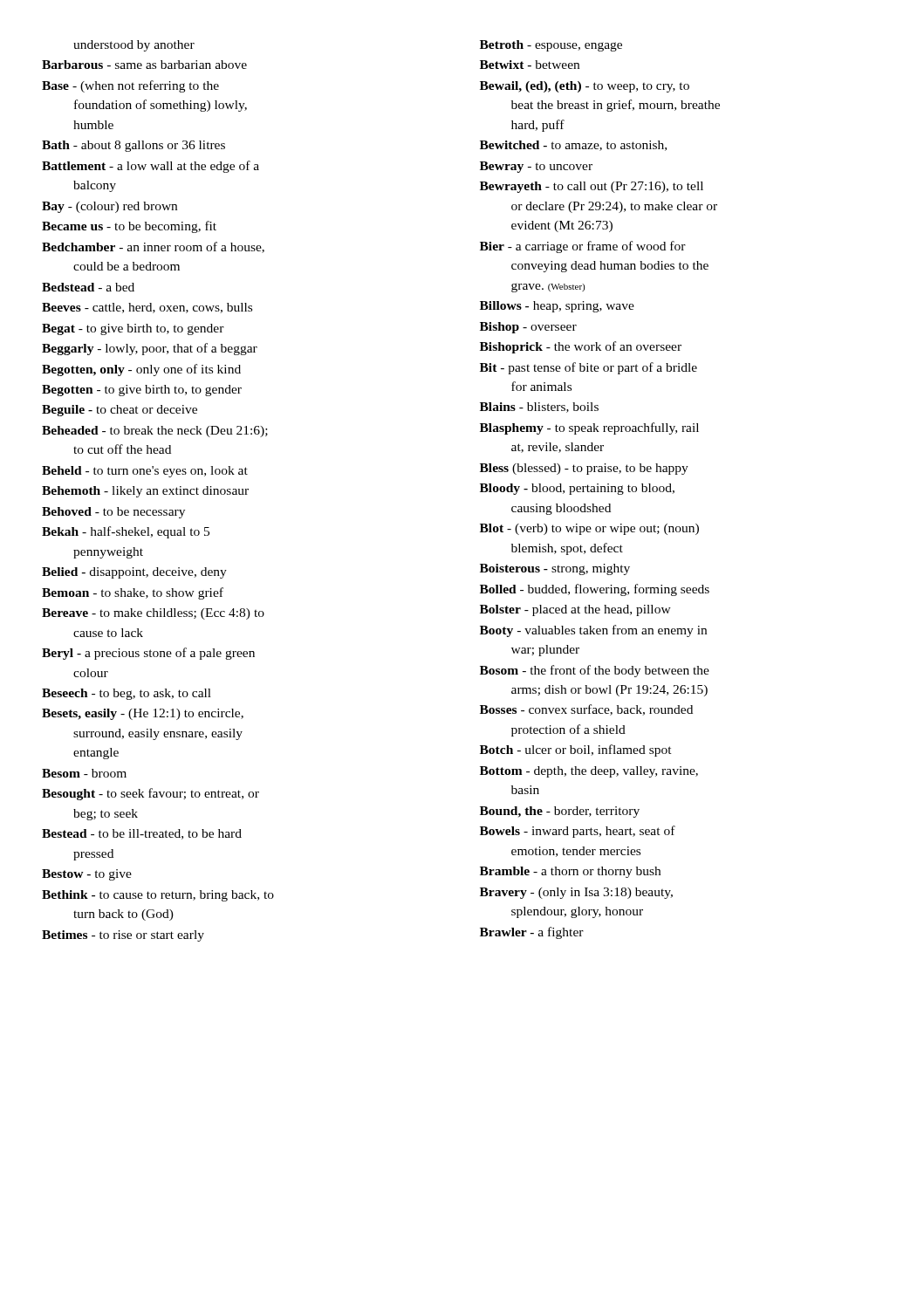Select the element starting "Belied - disappoint, deceive, deny"
This screenshot has width=924, height=1309.
[134, 573]
